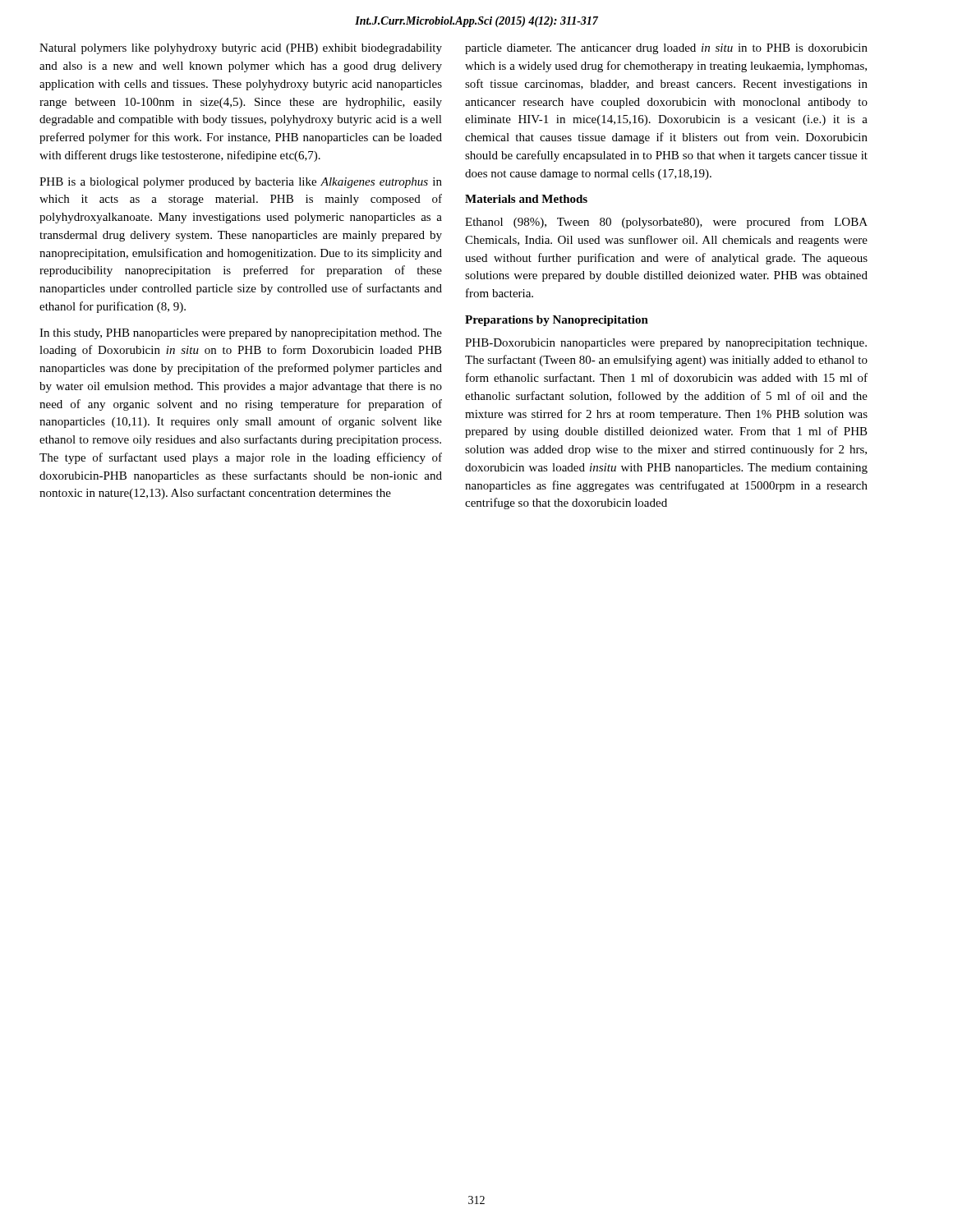This screenshot has height=1232, width=953.
Task: Select the text block that says "particle diameter. The anticancer drug"
Action: coord(666,111)
